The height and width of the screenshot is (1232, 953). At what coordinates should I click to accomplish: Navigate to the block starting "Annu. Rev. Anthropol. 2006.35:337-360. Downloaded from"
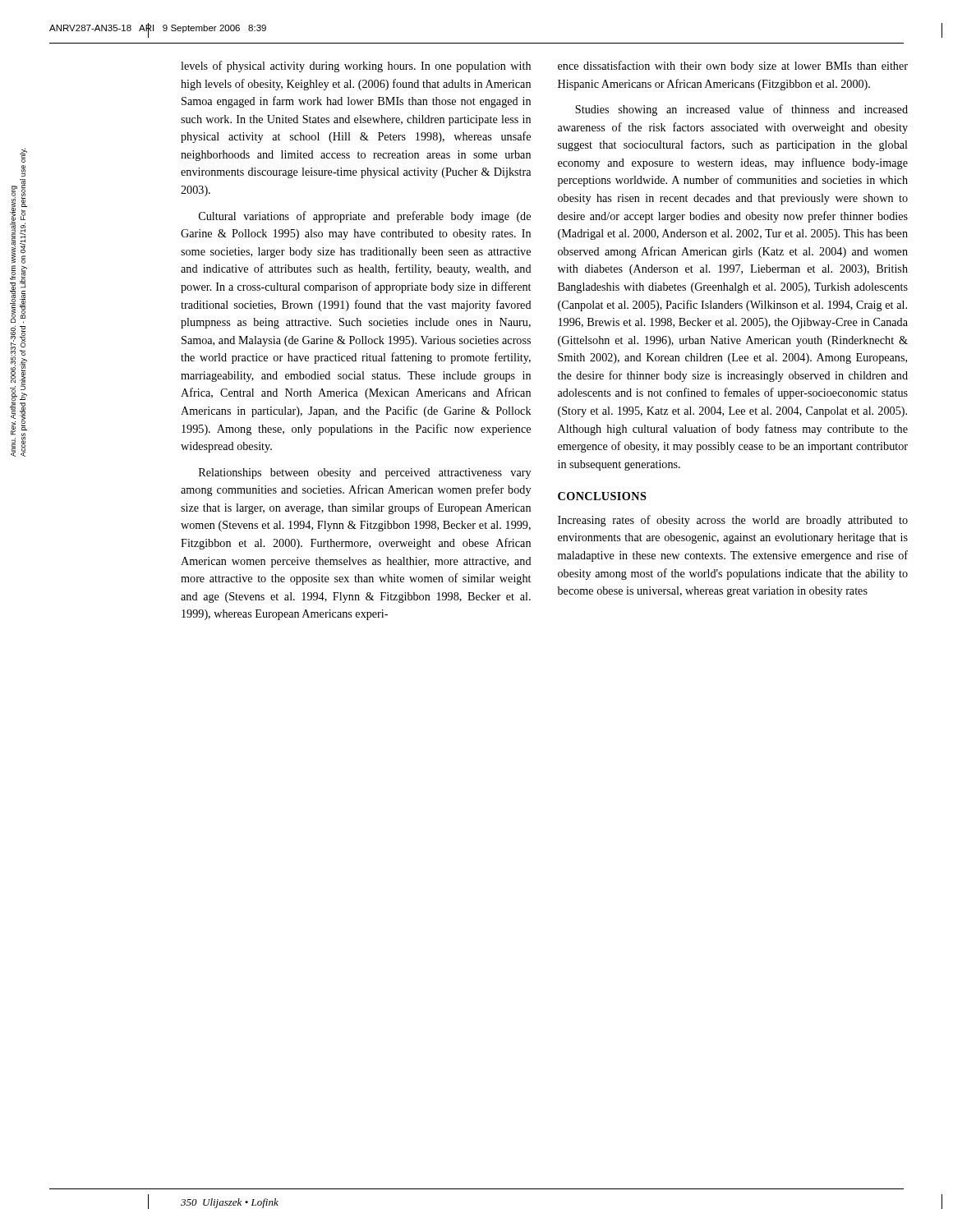pyautogui.click(x=18, y=302)
